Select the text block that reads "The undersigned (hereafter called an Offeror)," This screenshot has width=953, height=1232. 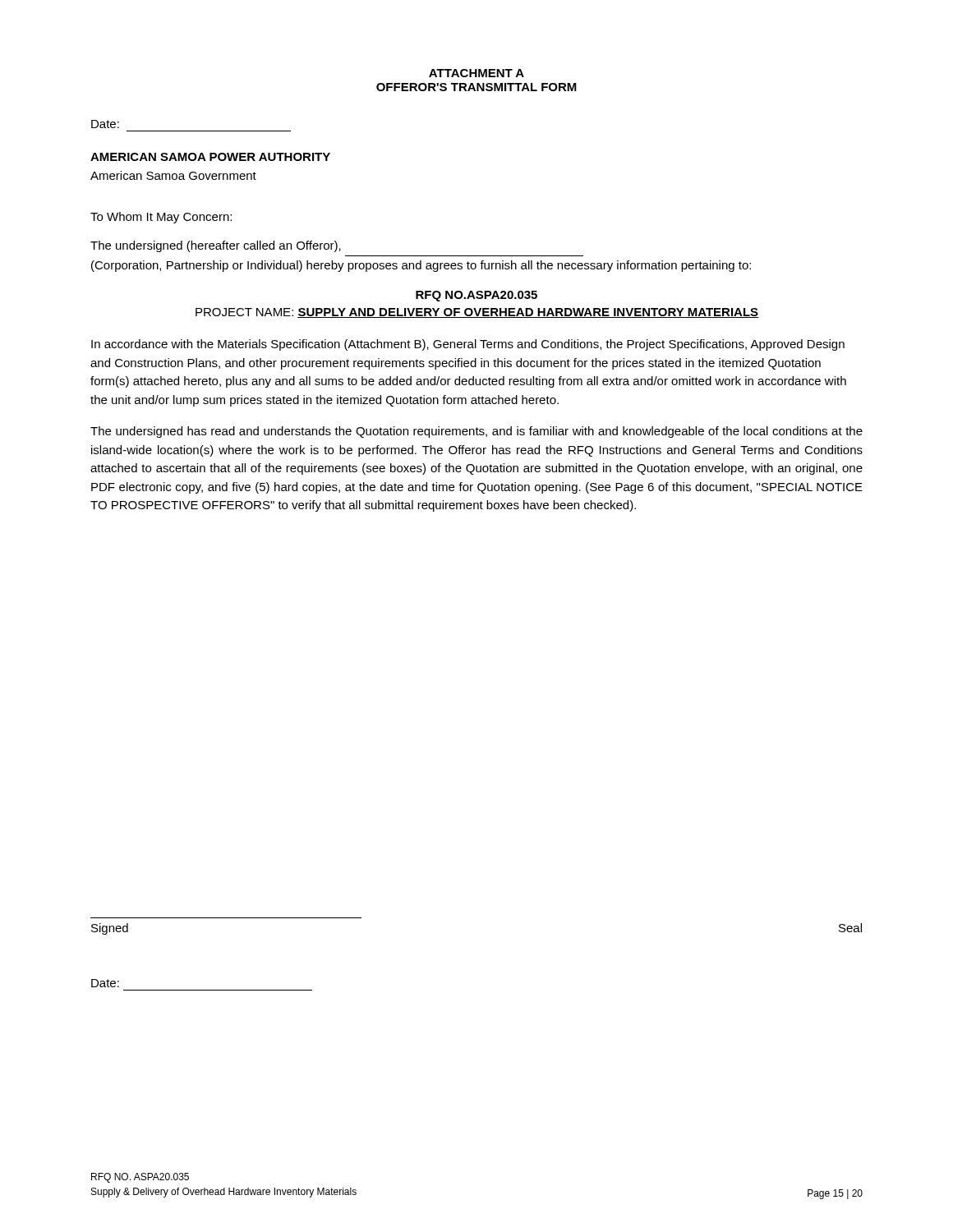421,254
